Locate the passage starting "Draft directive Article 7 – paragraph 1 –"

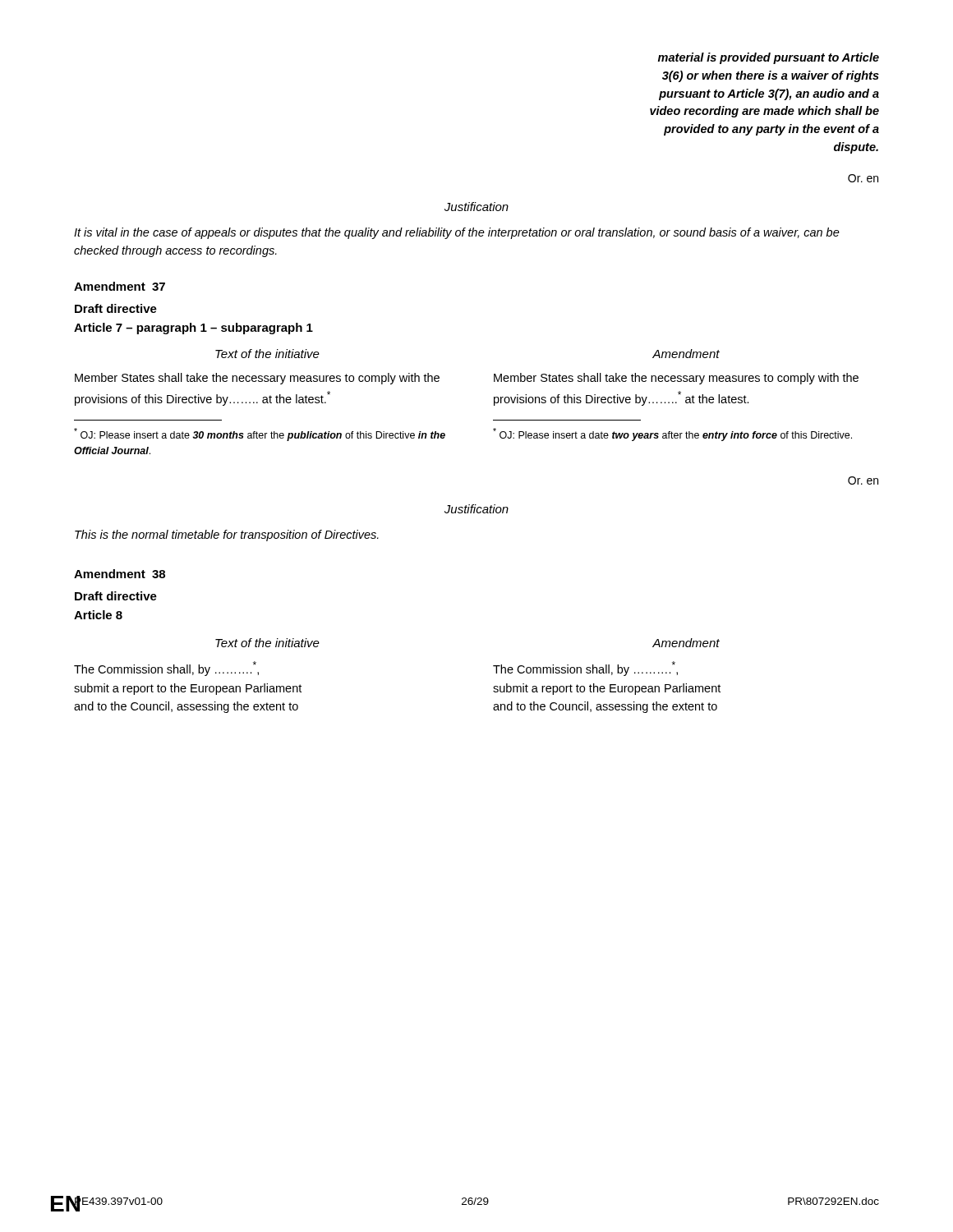click(116, 308)
